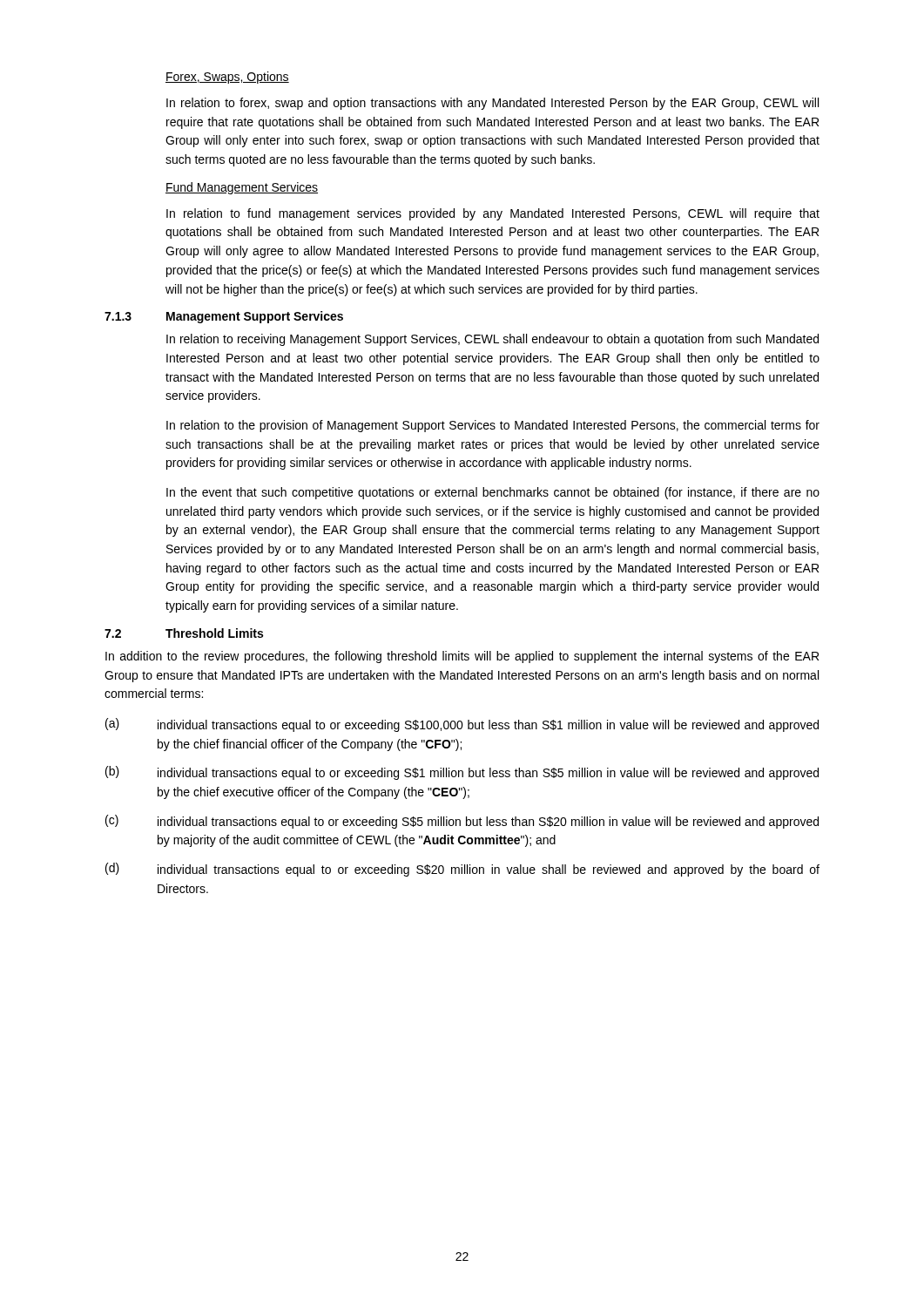Where does it say "7.2 Threshold Limits"?
The image size is (924, 1307).
[184, 633]
